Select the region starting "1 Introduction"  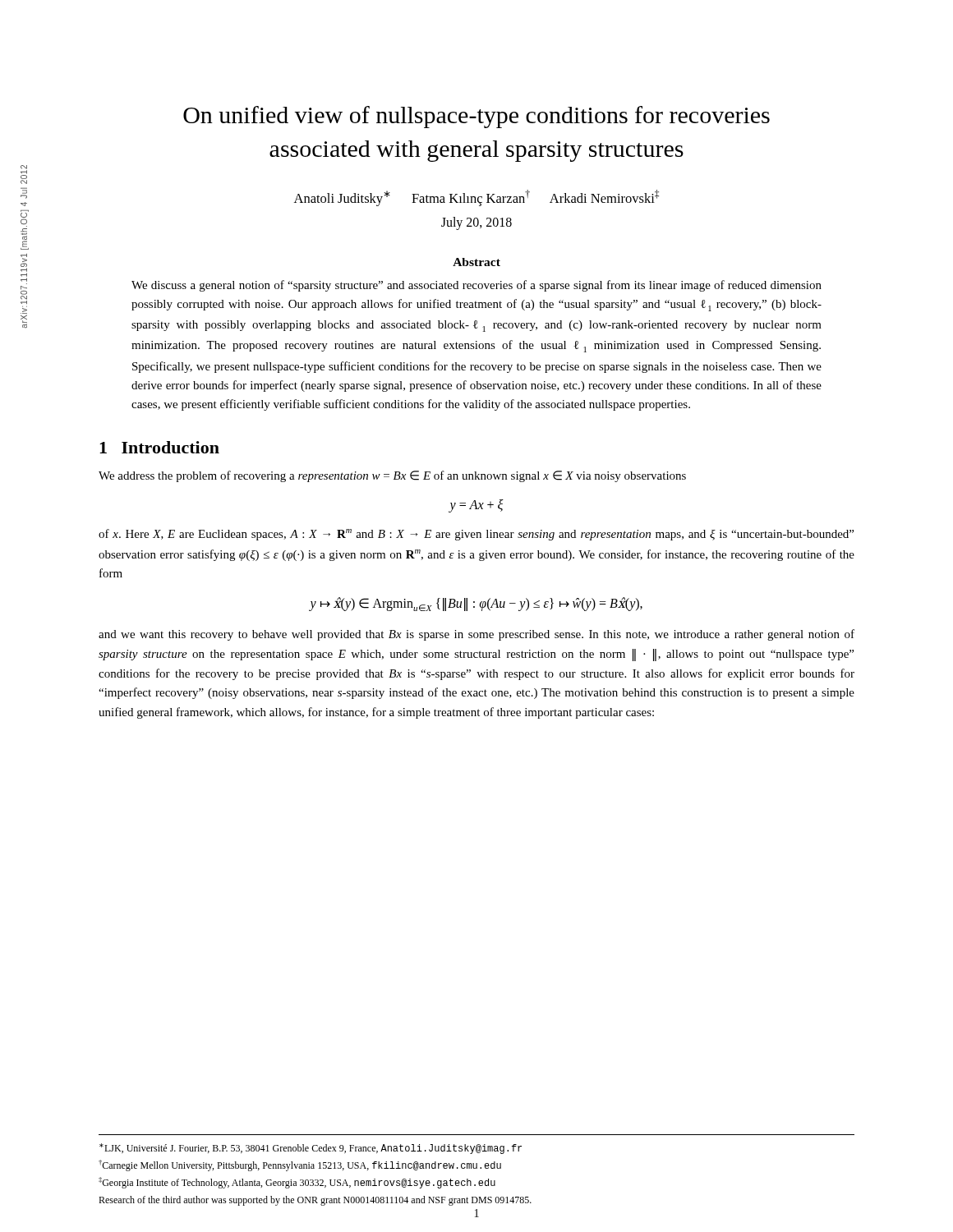159,447
